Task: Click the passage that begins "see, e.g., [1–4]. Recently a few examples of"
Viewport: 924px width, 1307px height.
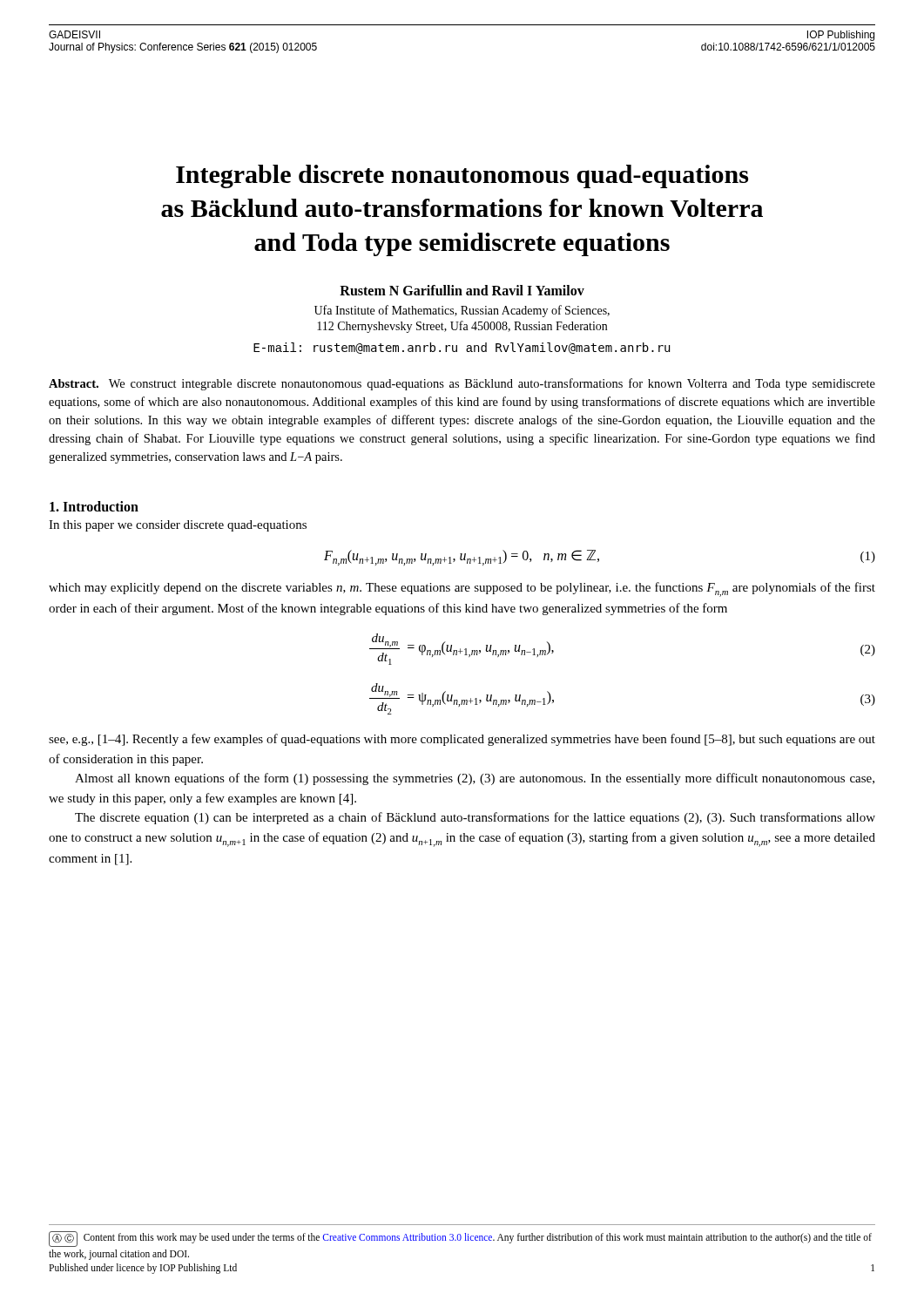Action: pos(462,740)
